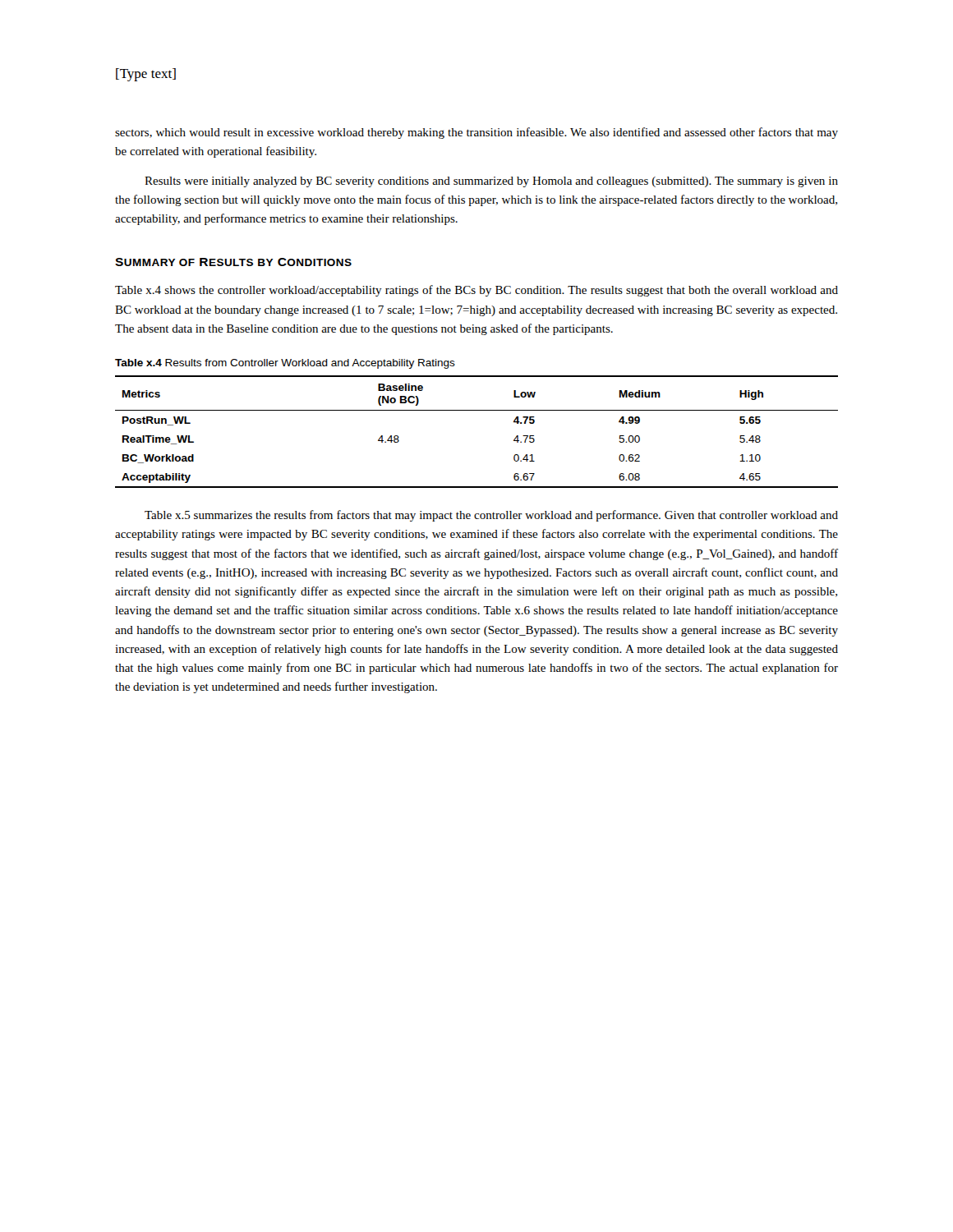Point to the element starting "sectors, which would result in"
Viewport: 953px width, 1232px height.
pyautogui.click(x=476, y=142)
